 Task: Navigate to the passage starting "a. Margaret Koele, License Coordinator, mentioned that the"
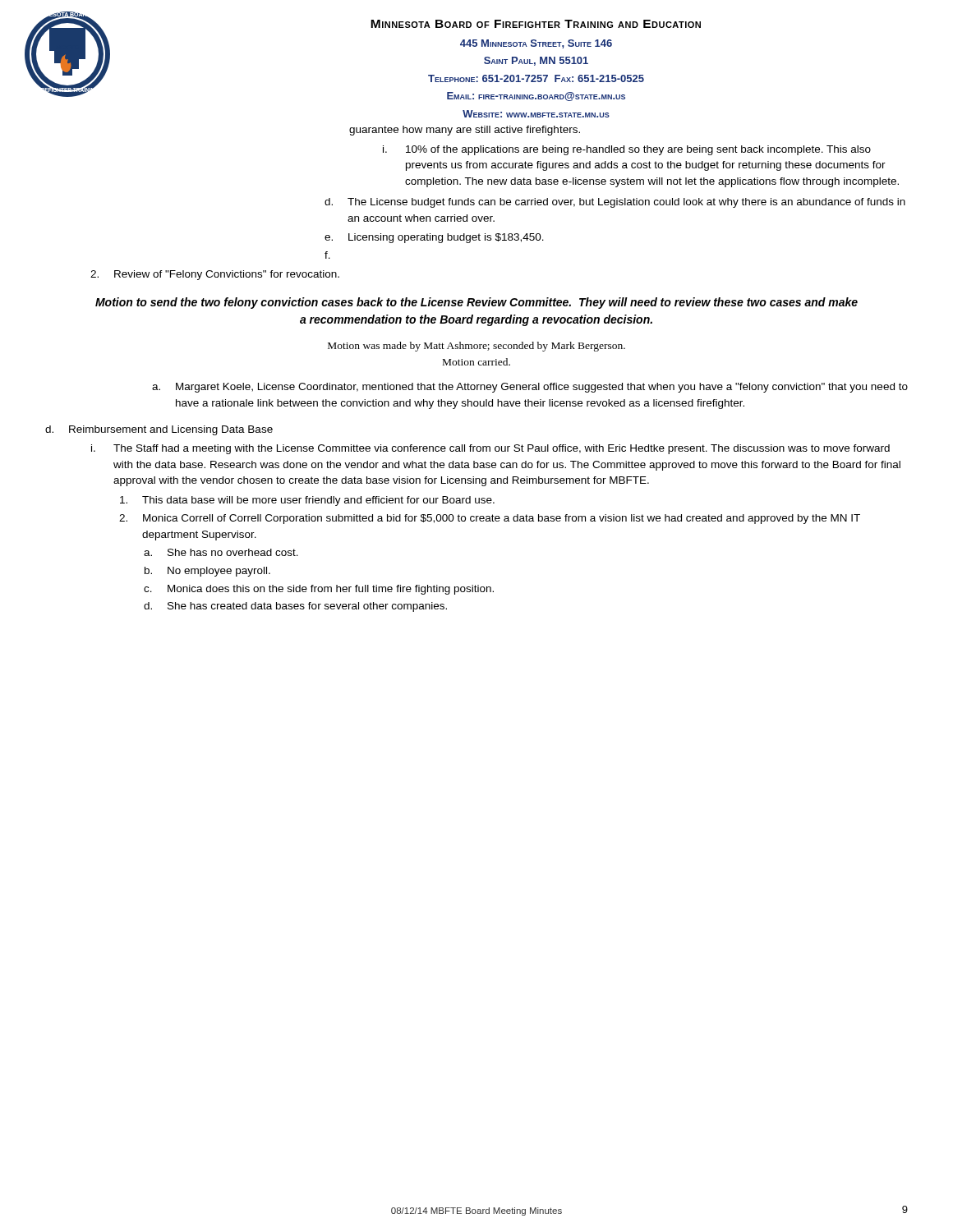coord(530,395)
